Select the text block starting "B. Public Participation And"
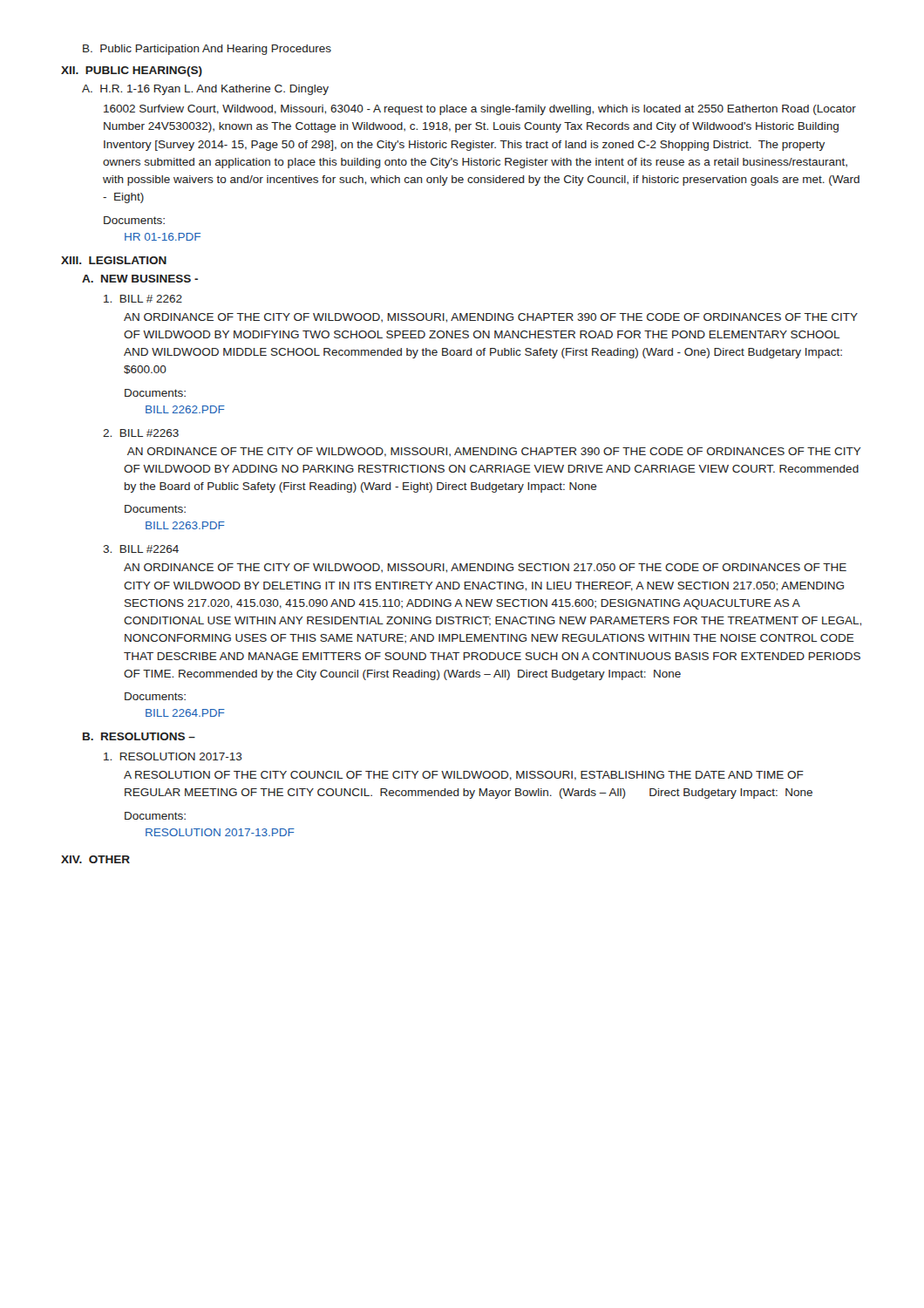 pos(207,48)
